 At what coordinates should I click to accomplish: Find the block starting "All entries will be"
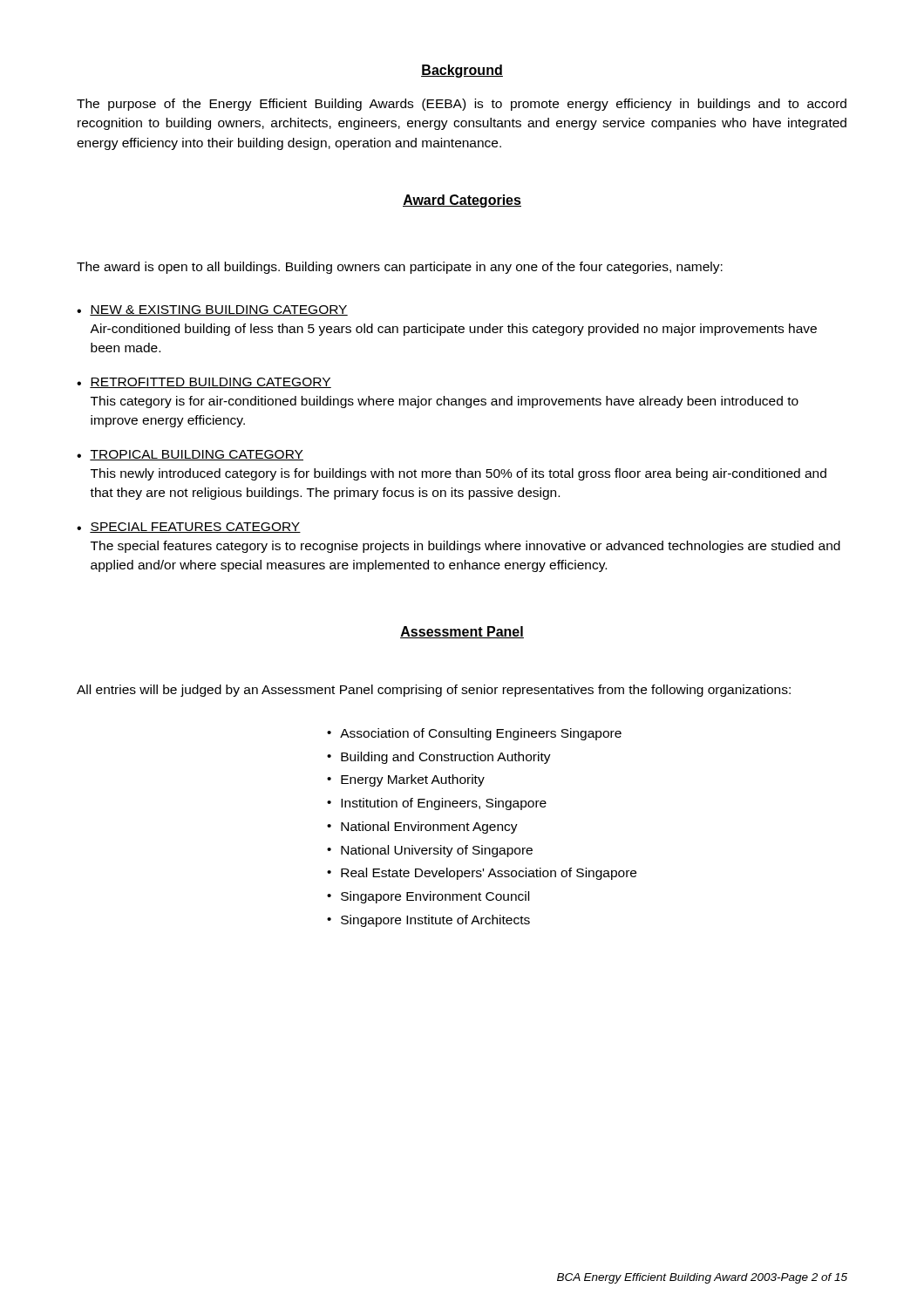coord(434,689)
